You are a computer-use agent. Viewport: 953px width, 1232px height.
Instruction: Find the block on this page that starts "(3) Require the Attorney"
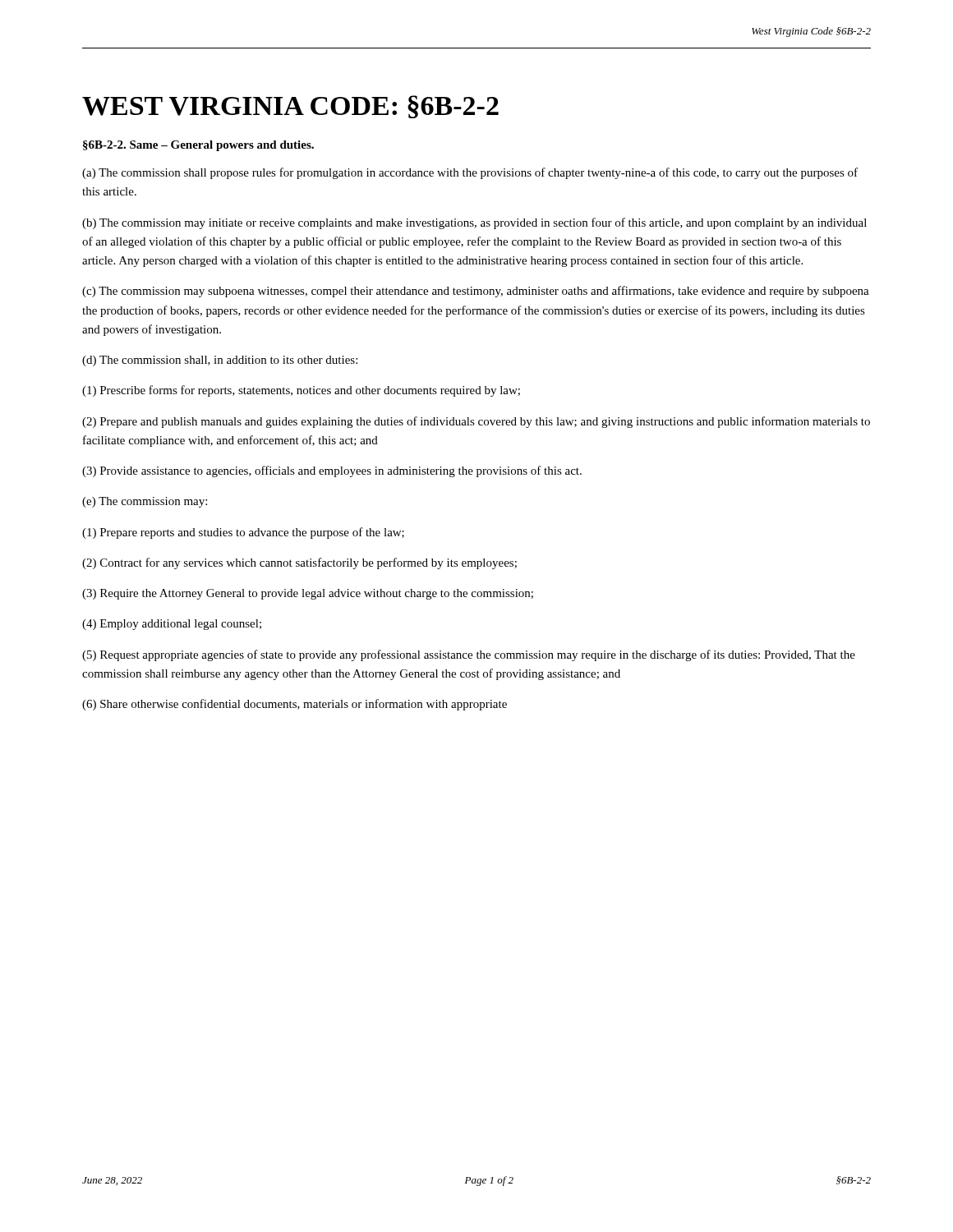tap(308, 593)
